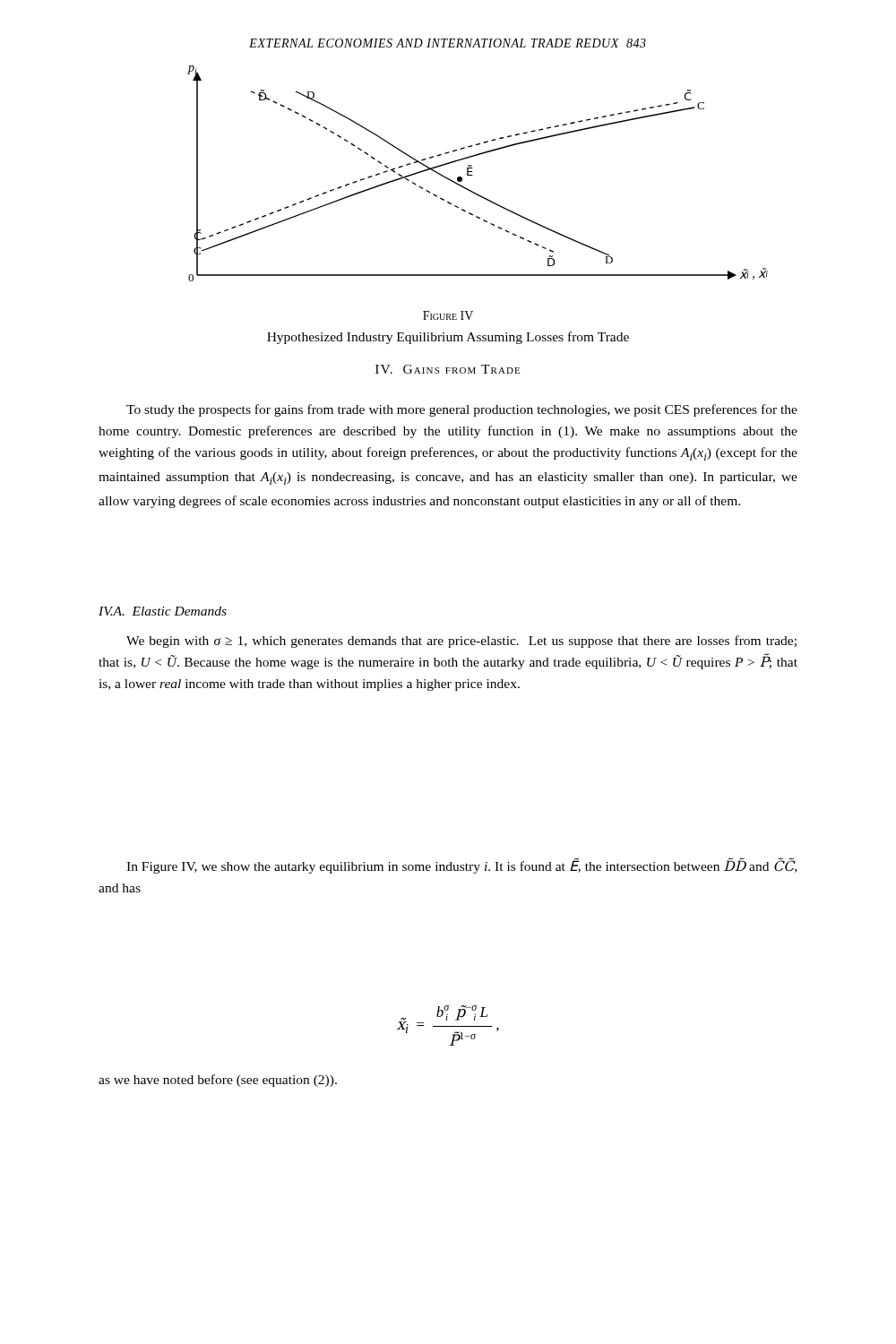Select the continuous plot
This screenshot has height=1344, width=896.
click(x=448, y=183)
